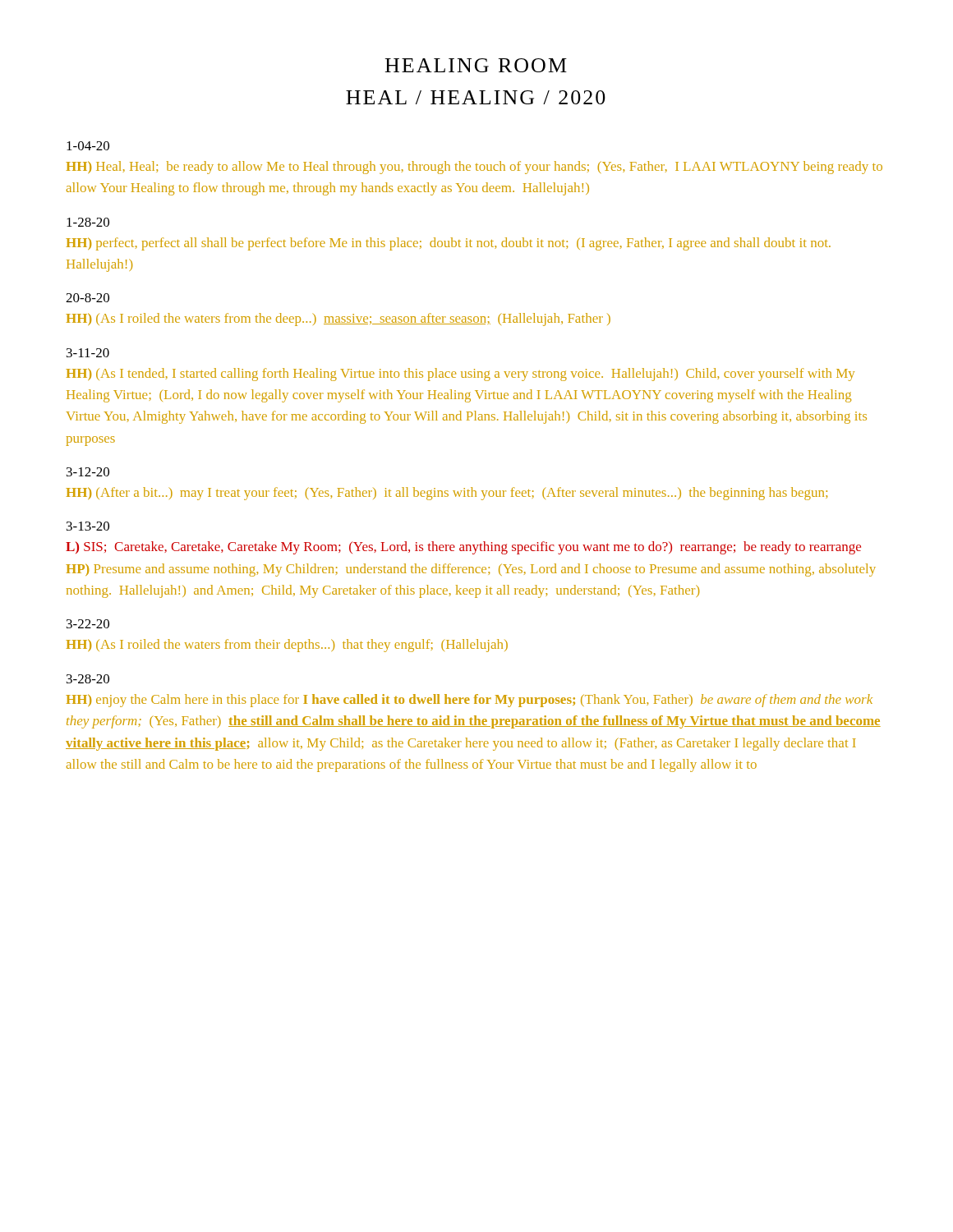Where is the passage that starts "3-11-20 HH) (As"?
The height and width of the screenshot is (1232, 953).
coord(476,397)
